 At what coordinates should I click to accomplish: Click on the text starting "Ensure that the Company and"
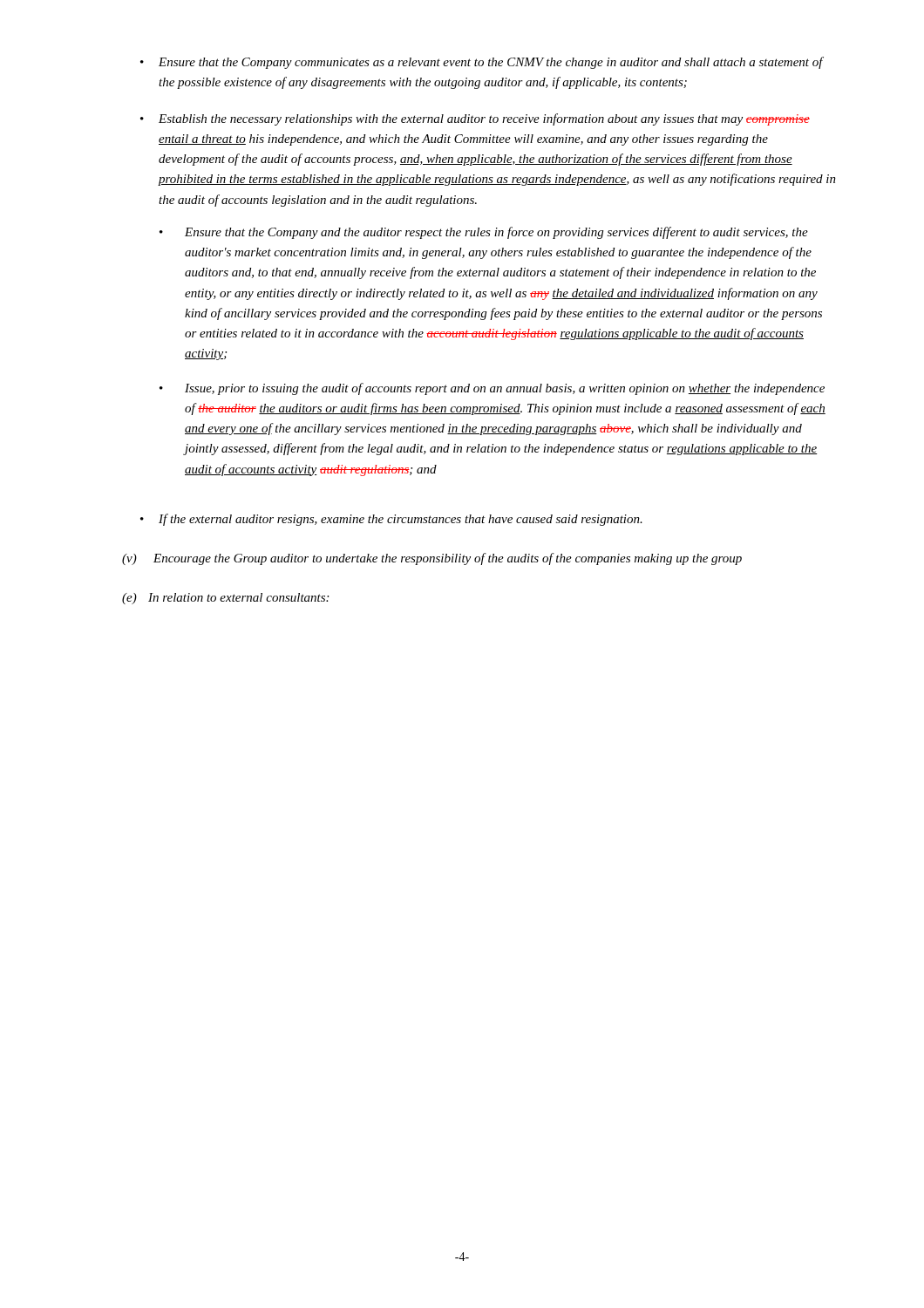[504, 293]
